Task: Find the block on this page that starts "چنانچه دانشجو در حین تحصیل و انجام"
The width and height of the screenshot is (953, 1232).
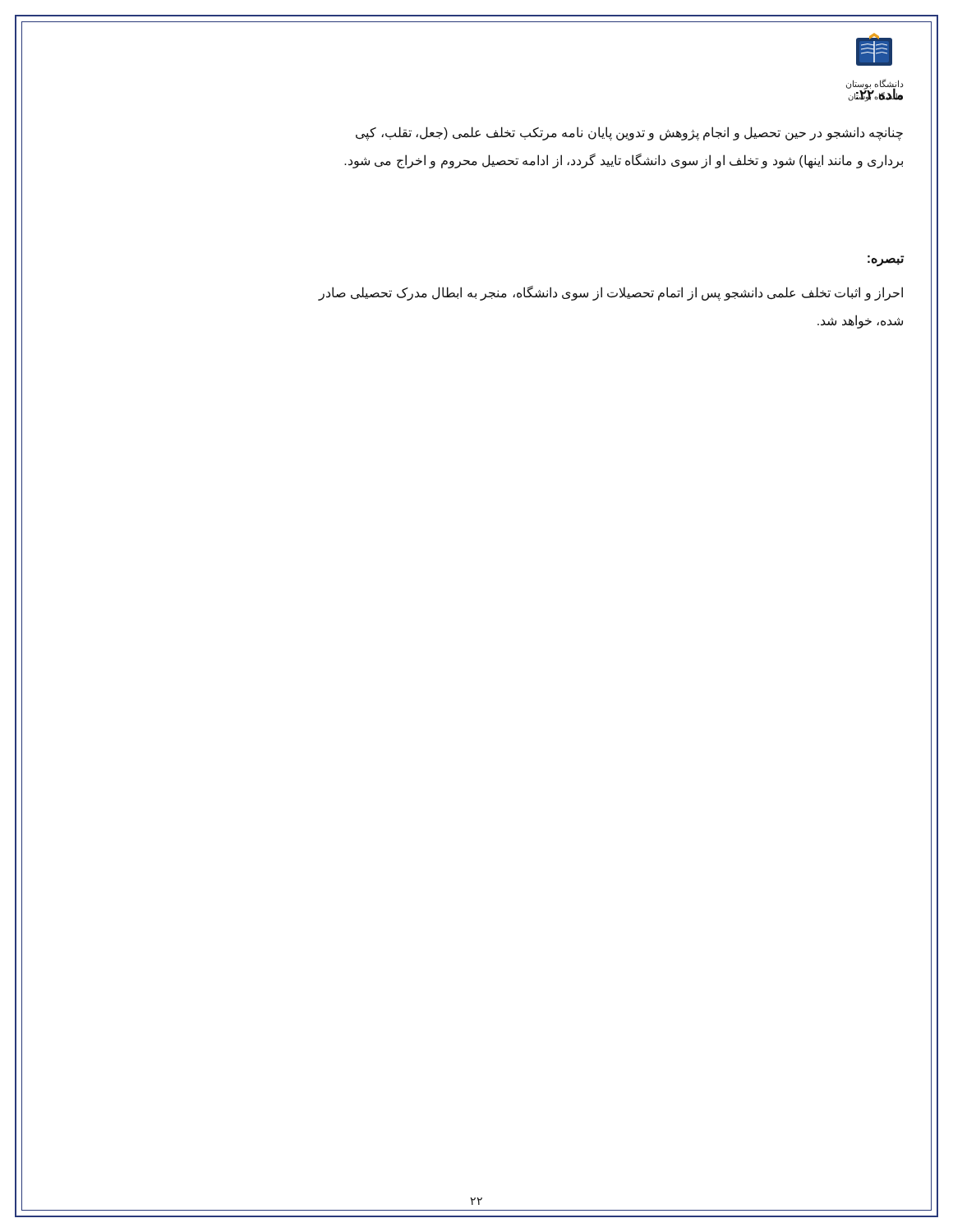Action: coord(624,146)
